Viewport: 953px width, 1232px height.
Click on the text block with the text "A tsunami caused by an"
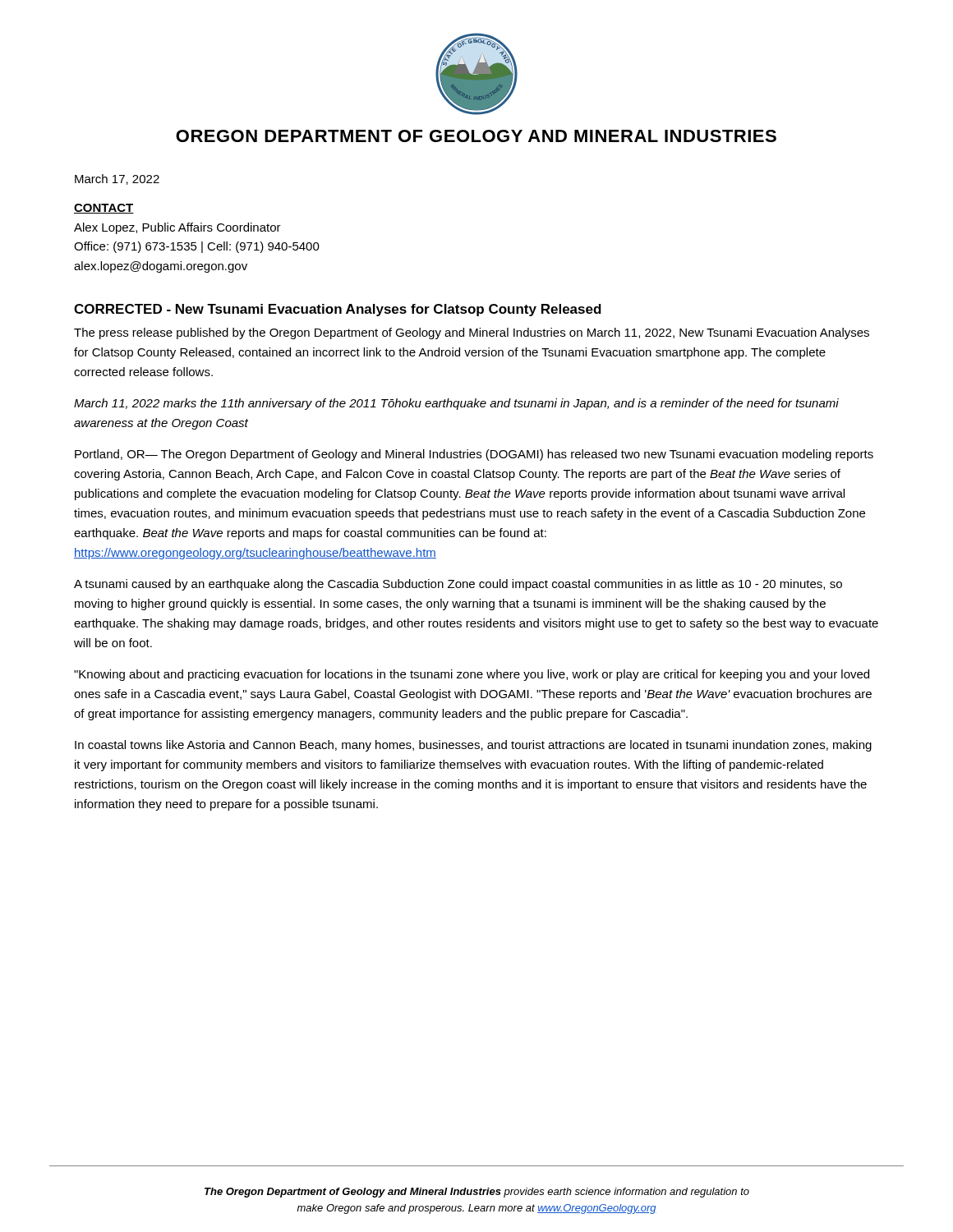tap(476, 613)
